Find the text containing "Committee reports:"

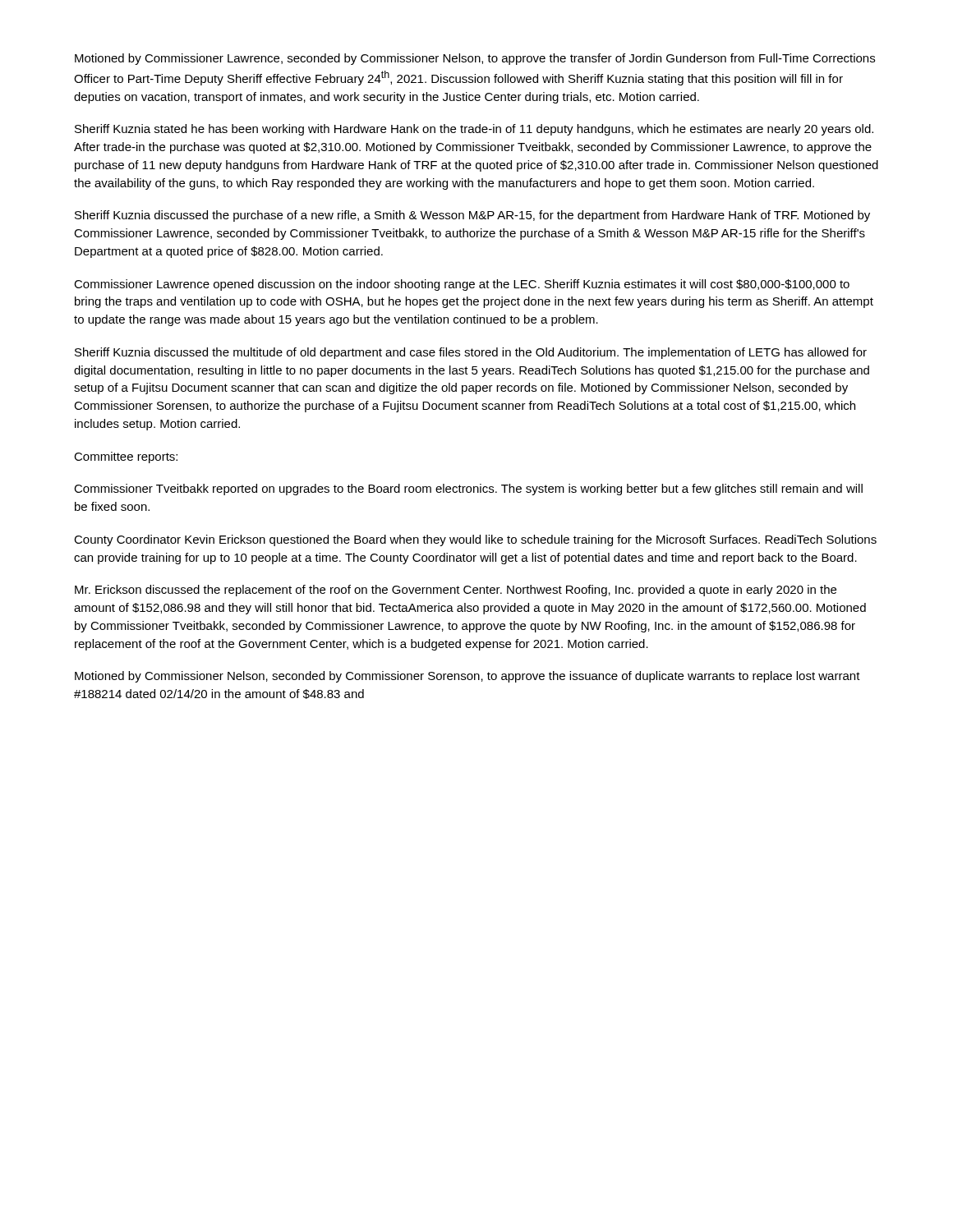click(x=126, y=456)
